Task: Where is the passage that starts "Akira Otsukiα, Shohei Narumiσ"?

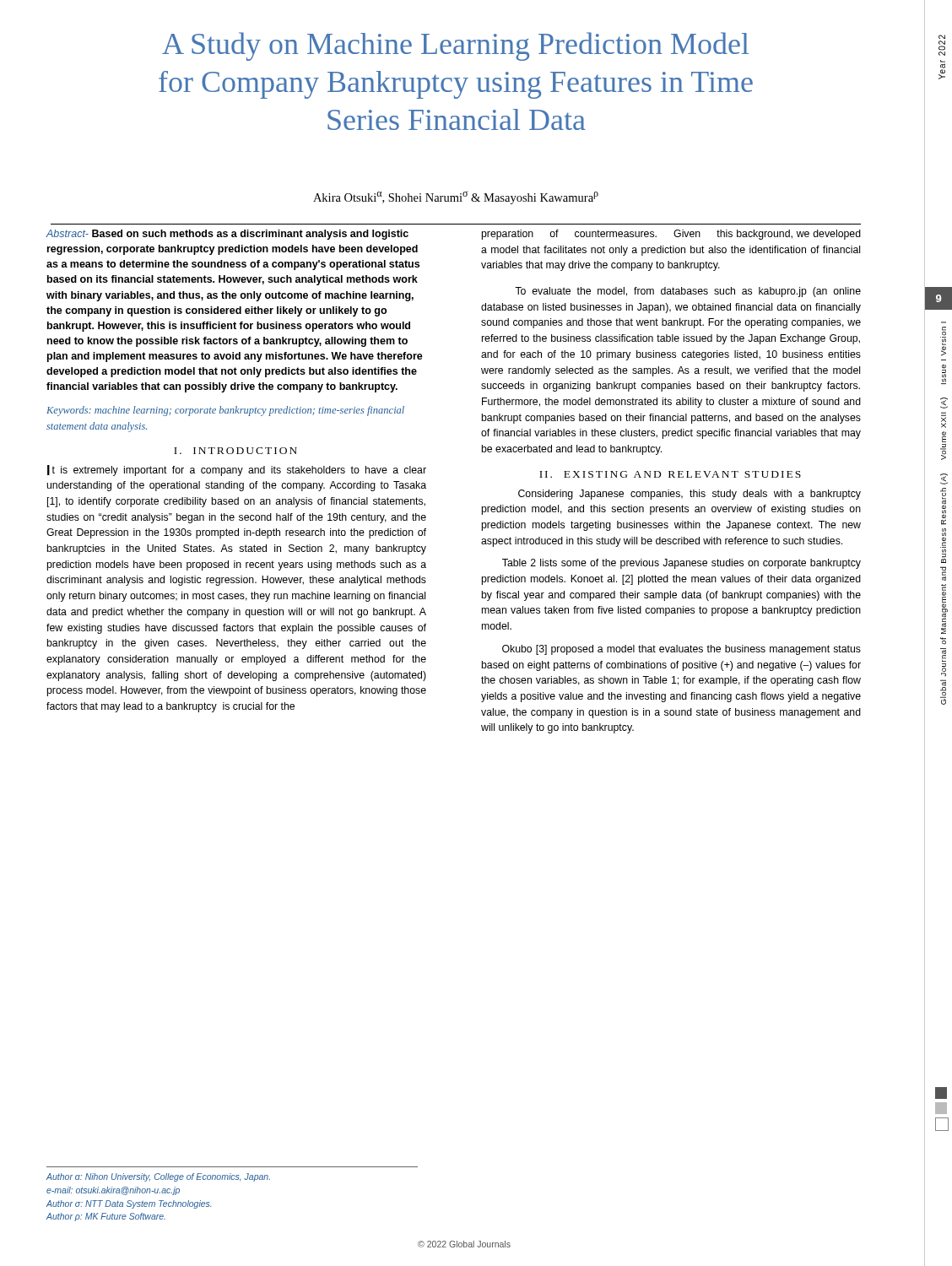Action: click(x=456, y=196)
